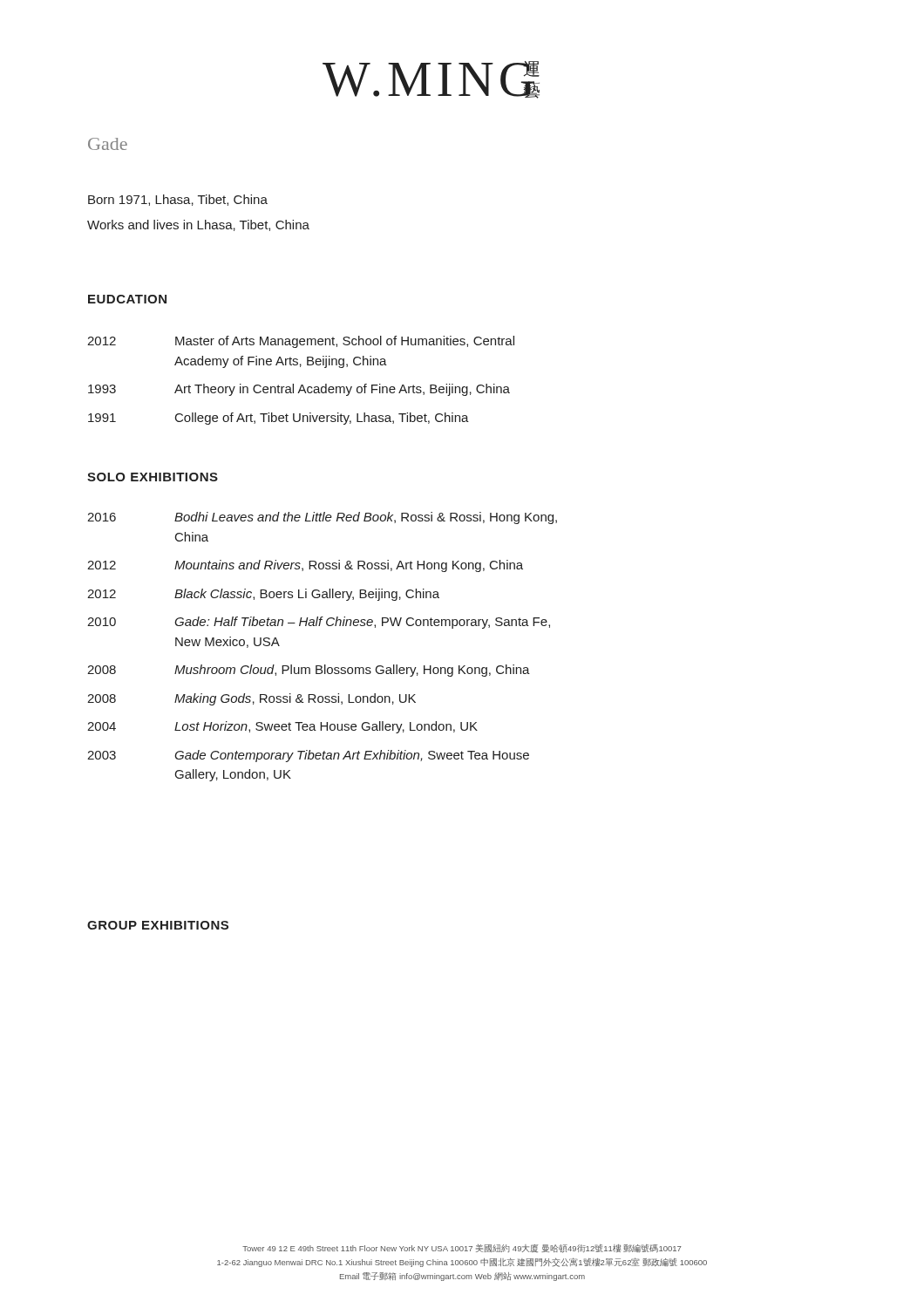Locate a logo
The width and height of the screenshot is (924, 1308).
click(x=462, y=78)
